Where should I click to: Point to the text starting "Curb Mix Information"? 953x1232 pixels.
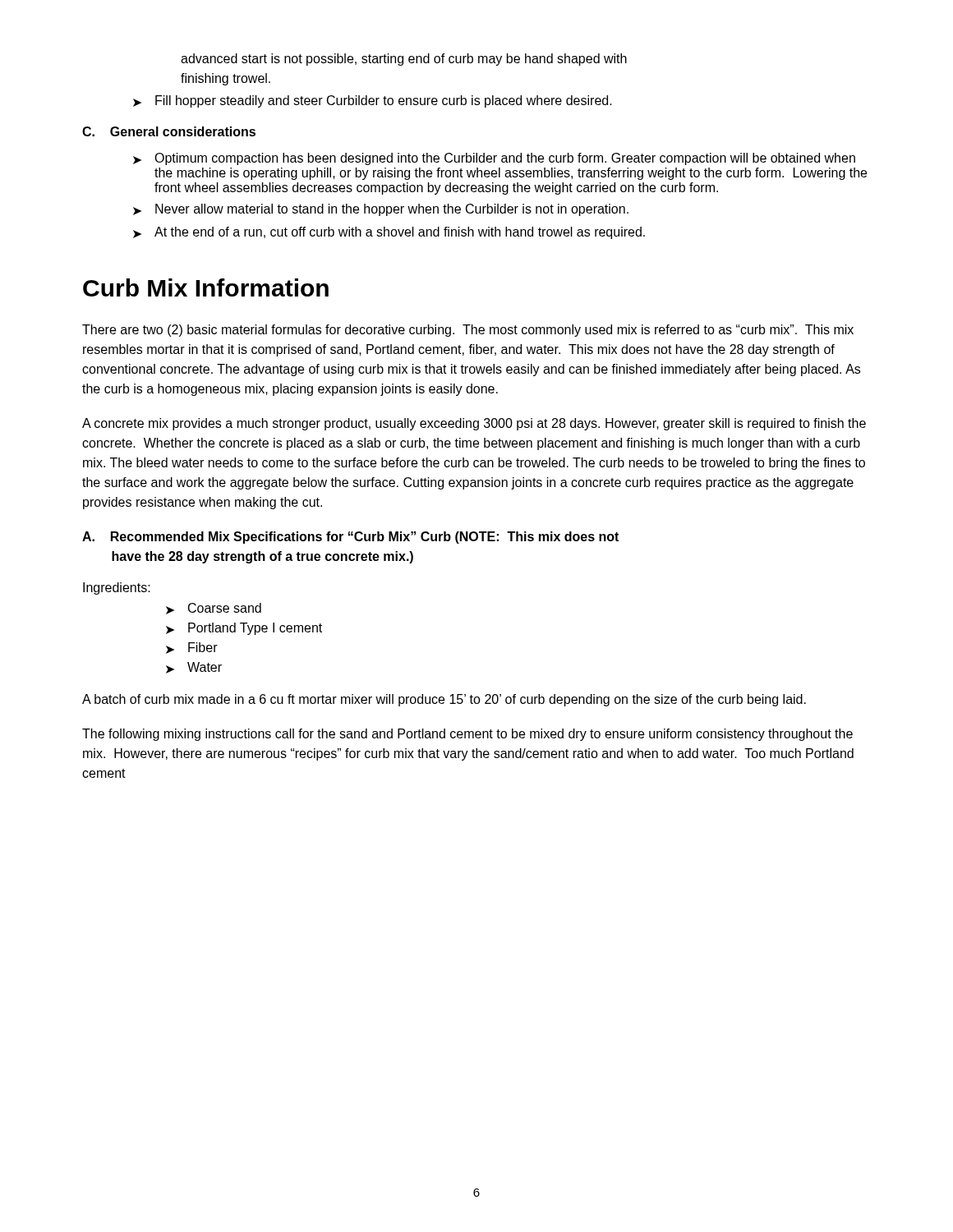pyautogui.click(x=206, y=288)
